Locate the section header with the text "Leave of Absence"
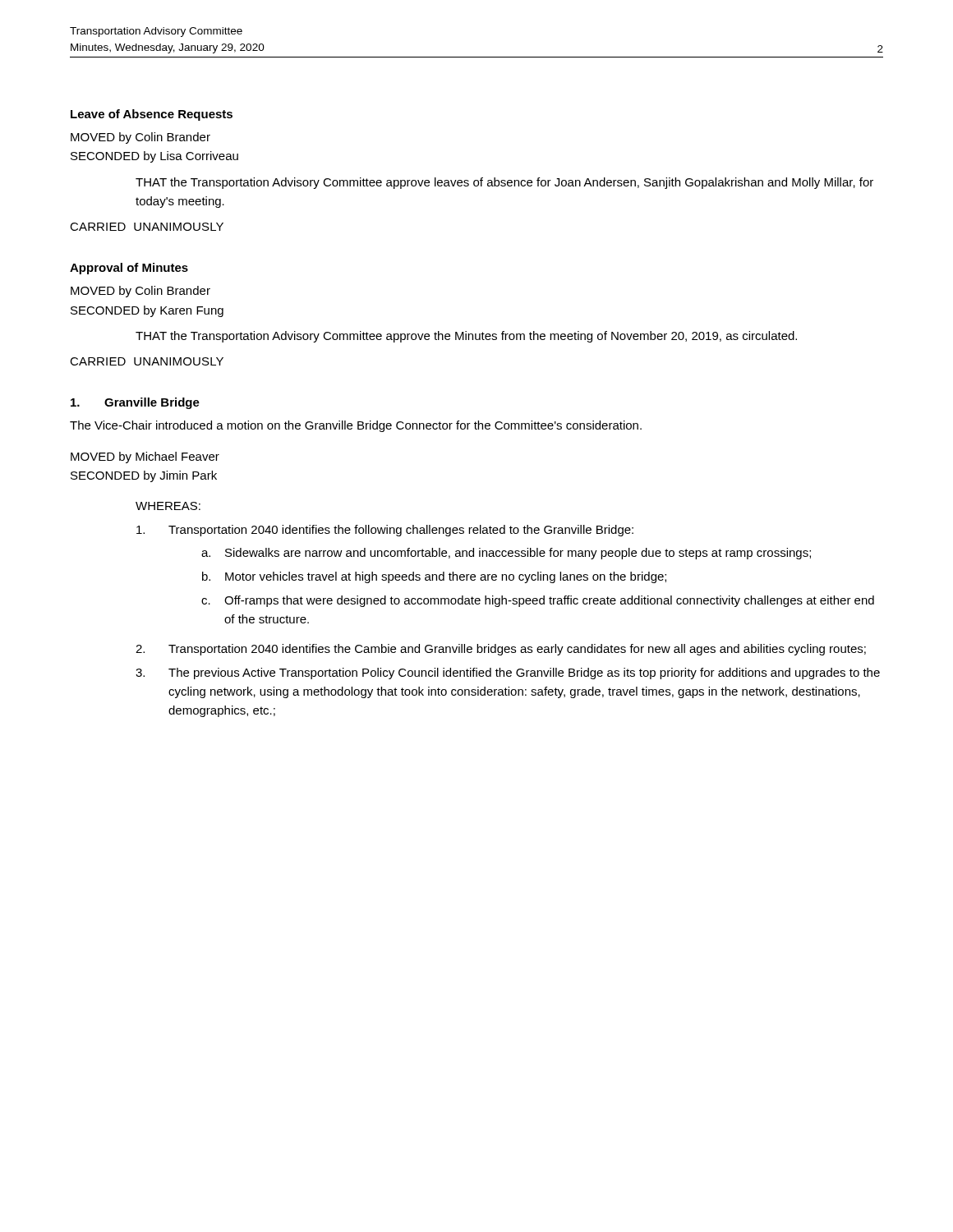Viewport: 953px width, 1232px height. (151, 114)
